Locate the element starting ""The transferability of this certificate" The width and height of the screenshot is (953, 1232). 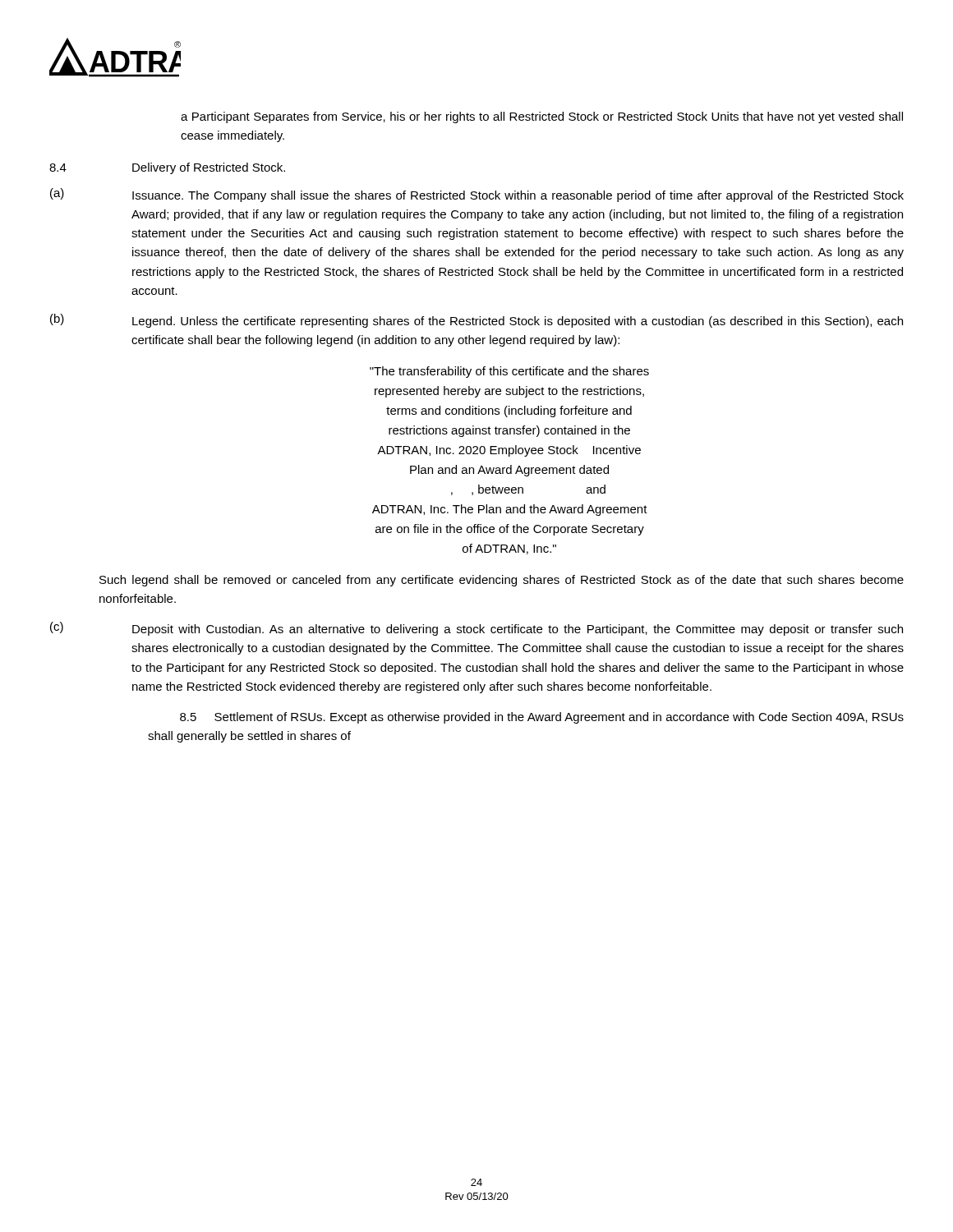tap(509, 460)
